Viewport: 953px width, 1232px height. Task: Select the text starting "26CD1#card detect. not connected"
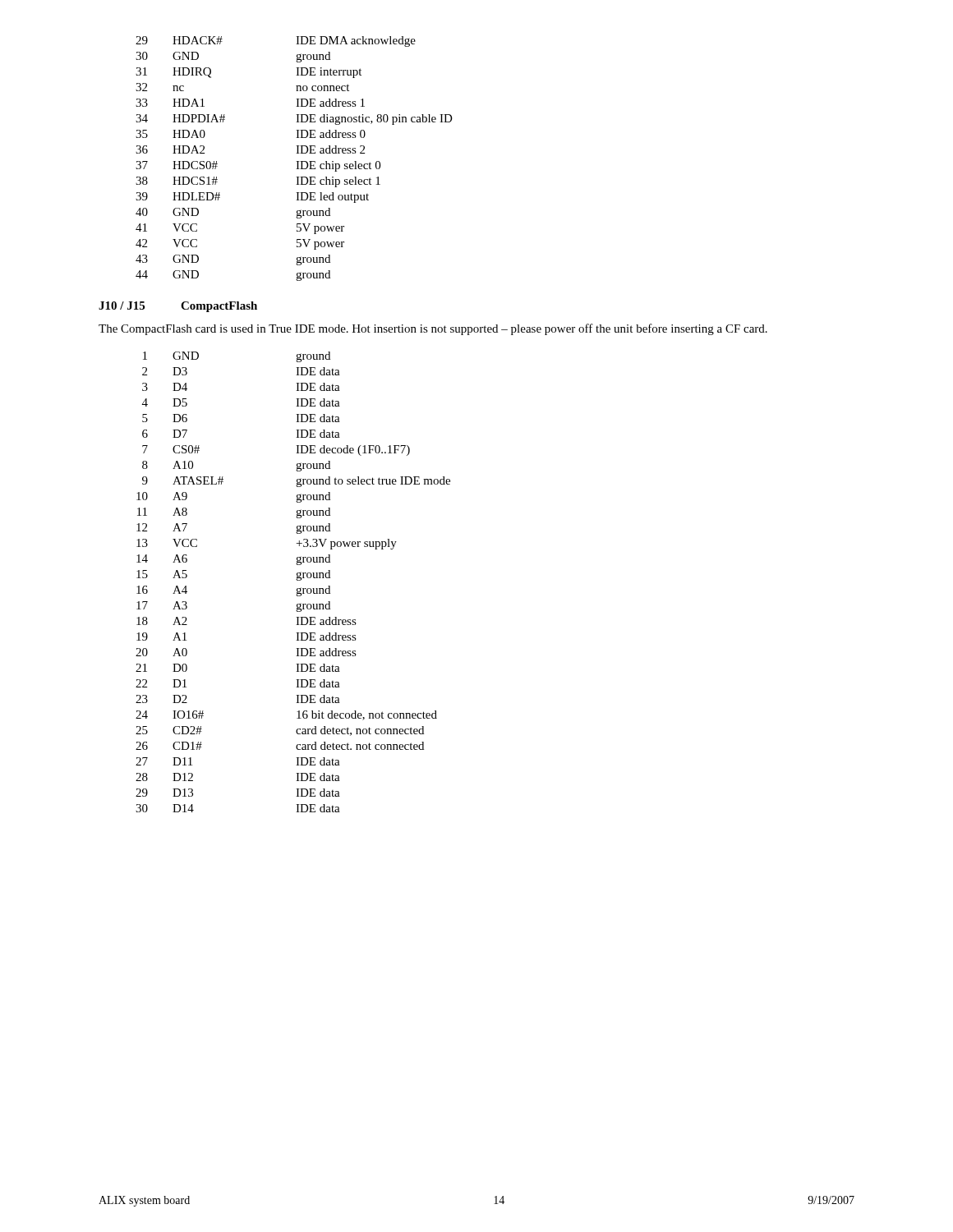pyautogui.click(x=183, y=745)
